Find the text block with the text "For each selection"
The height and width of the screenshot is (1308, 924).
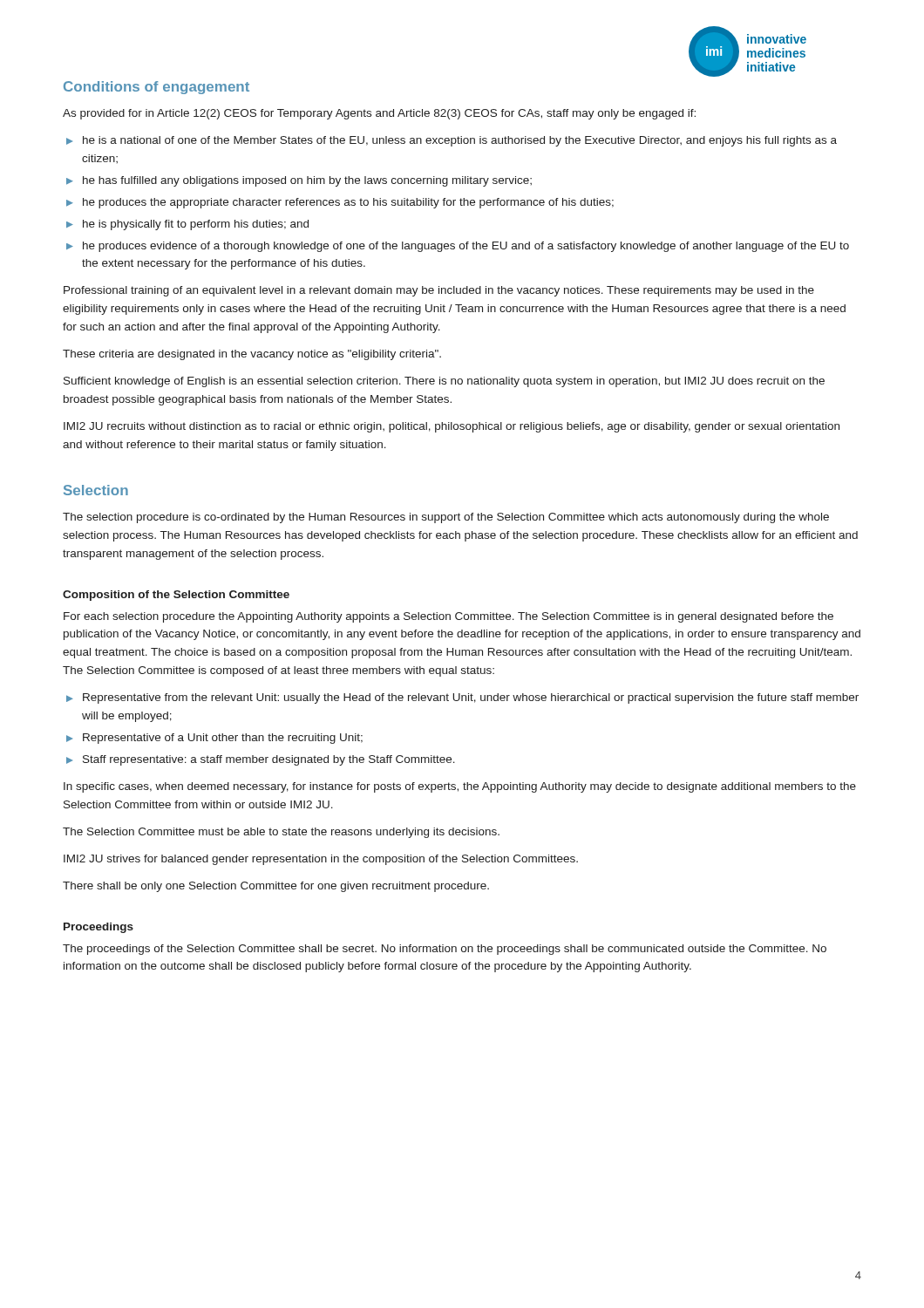tap(462, 644)
